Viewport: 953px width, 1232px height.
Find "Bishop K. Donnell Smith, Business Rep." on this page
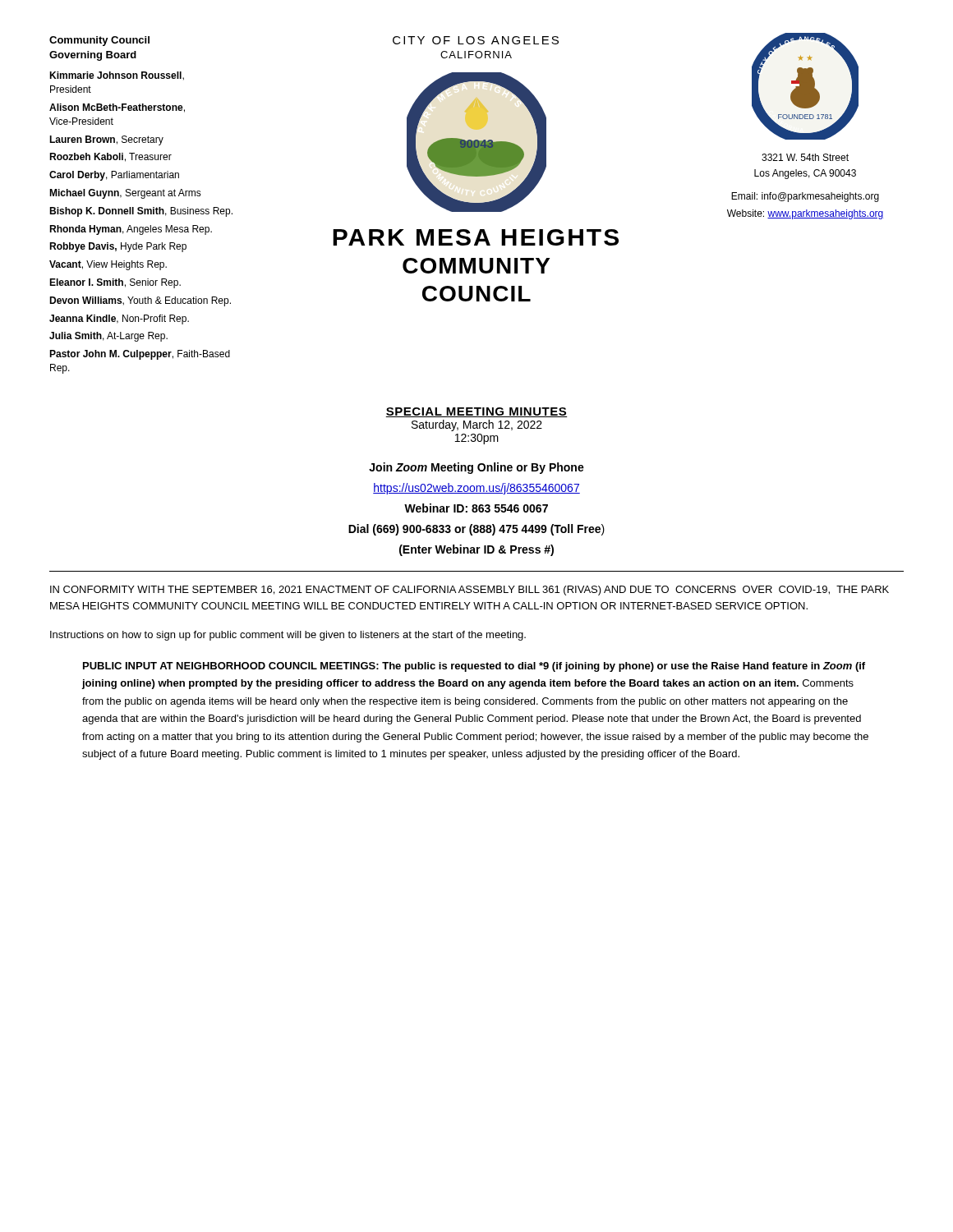coord(141,211)
